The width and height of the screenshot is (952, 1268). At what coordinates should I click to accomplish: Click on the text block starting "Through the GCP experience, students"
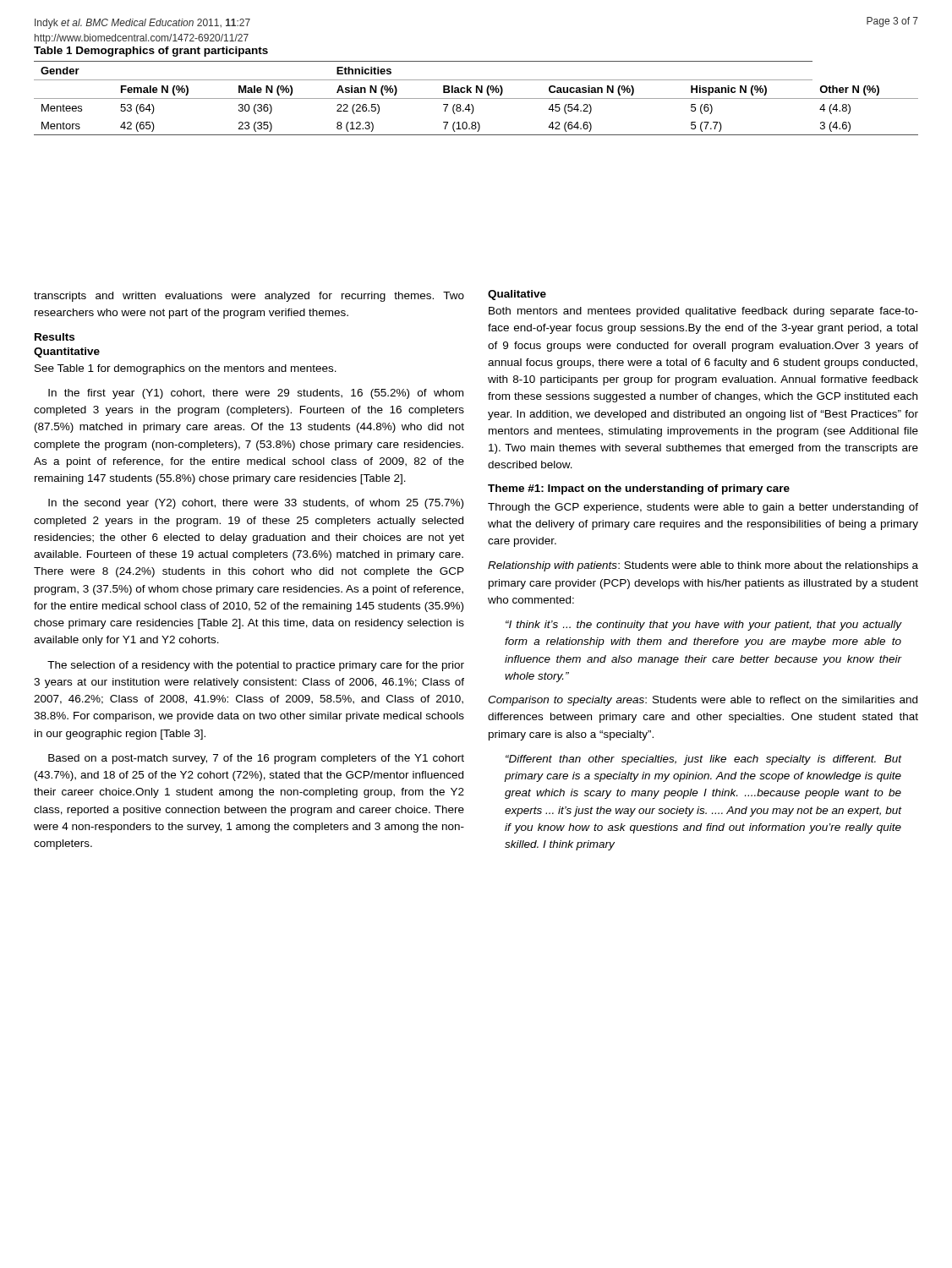pyautogui.click(x=703, y=524)
